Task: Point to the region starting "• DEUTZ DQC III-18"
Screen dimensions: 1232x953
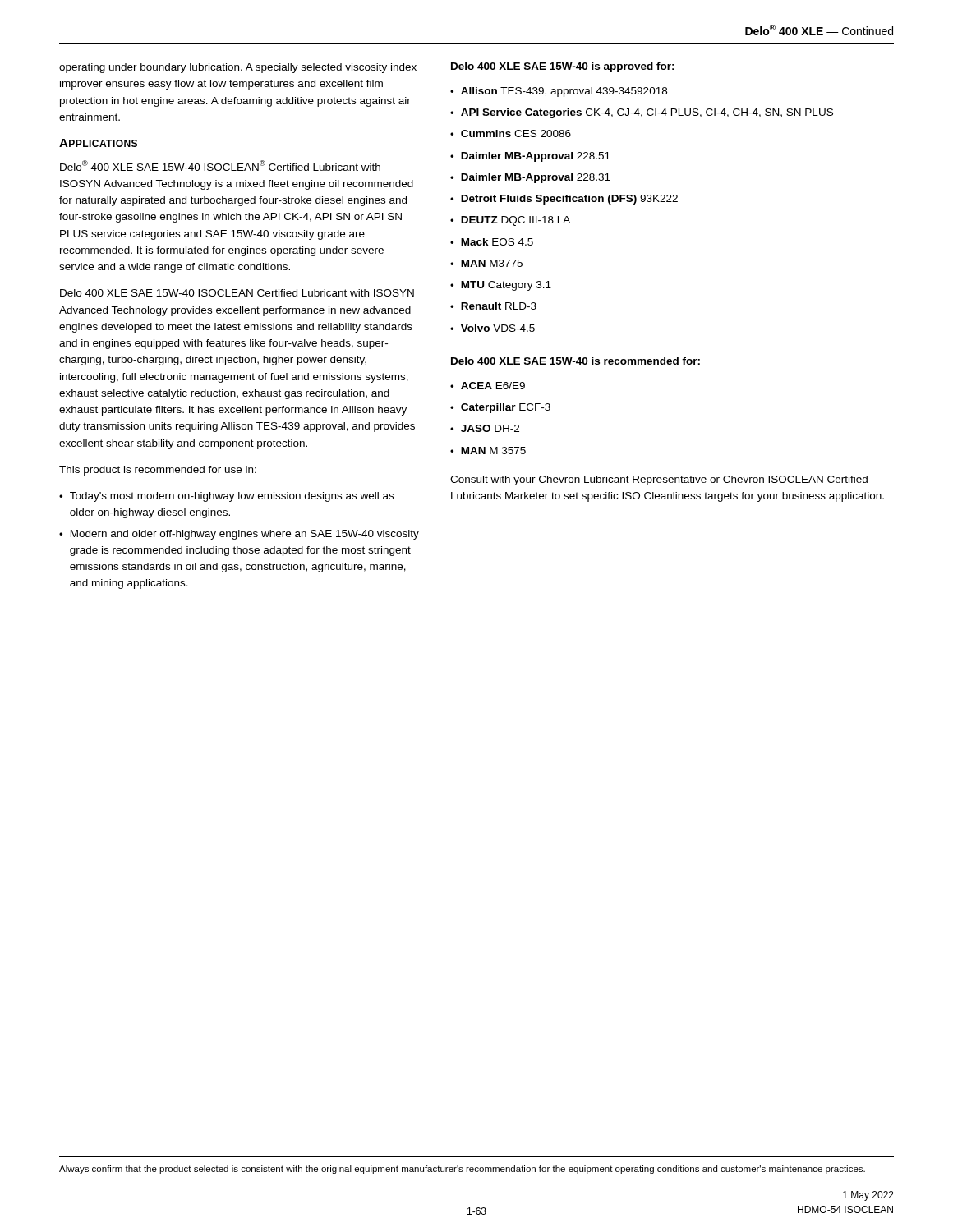Action: [510, 221]
